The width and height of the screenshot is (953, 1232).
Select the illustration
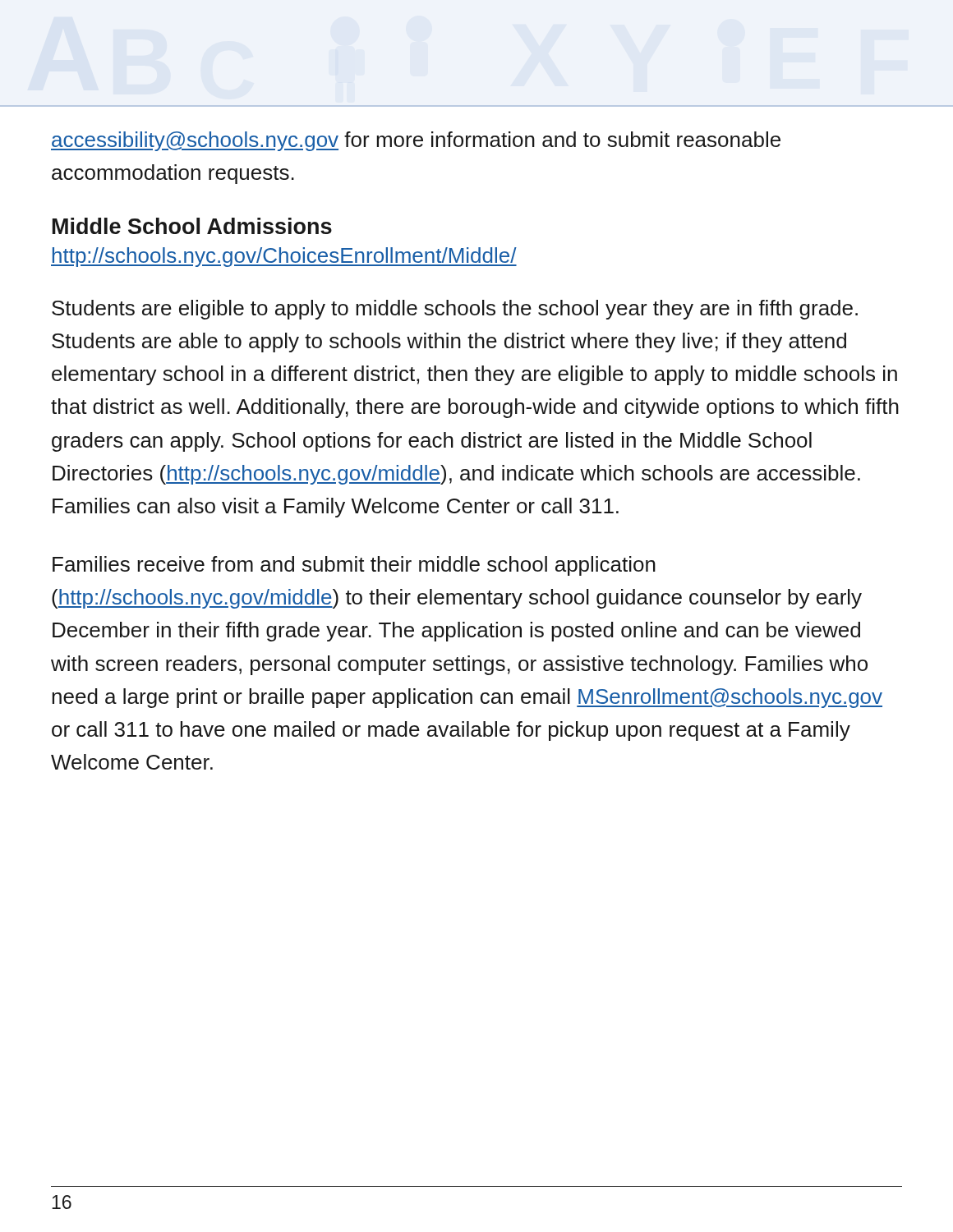pyautogui.click(x=476, y=53)
